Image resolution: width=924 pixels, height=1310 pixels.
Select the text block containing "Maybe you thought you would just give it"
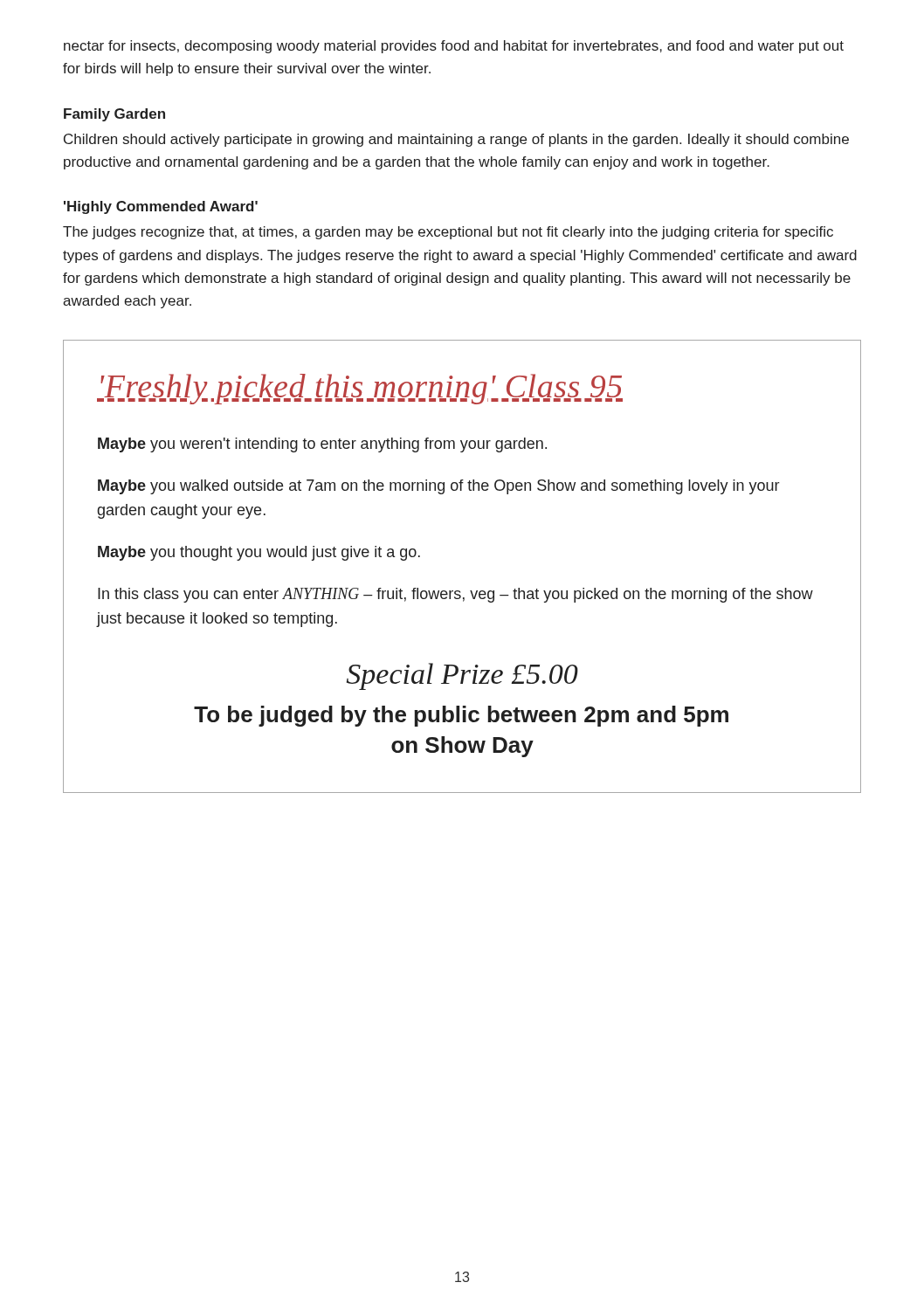259,552
